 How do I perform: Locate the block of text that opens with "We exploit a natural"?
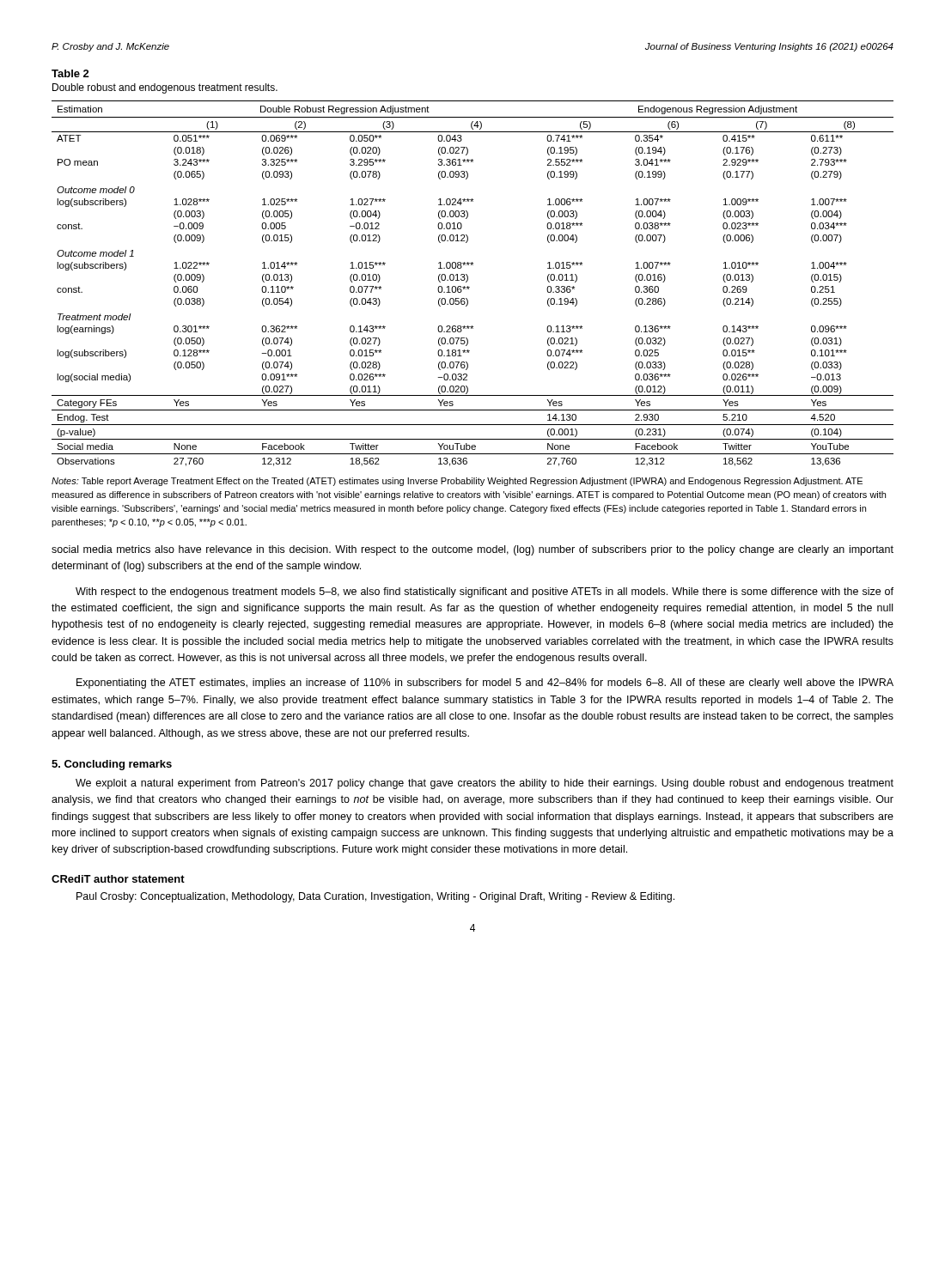tap(472, 816)
